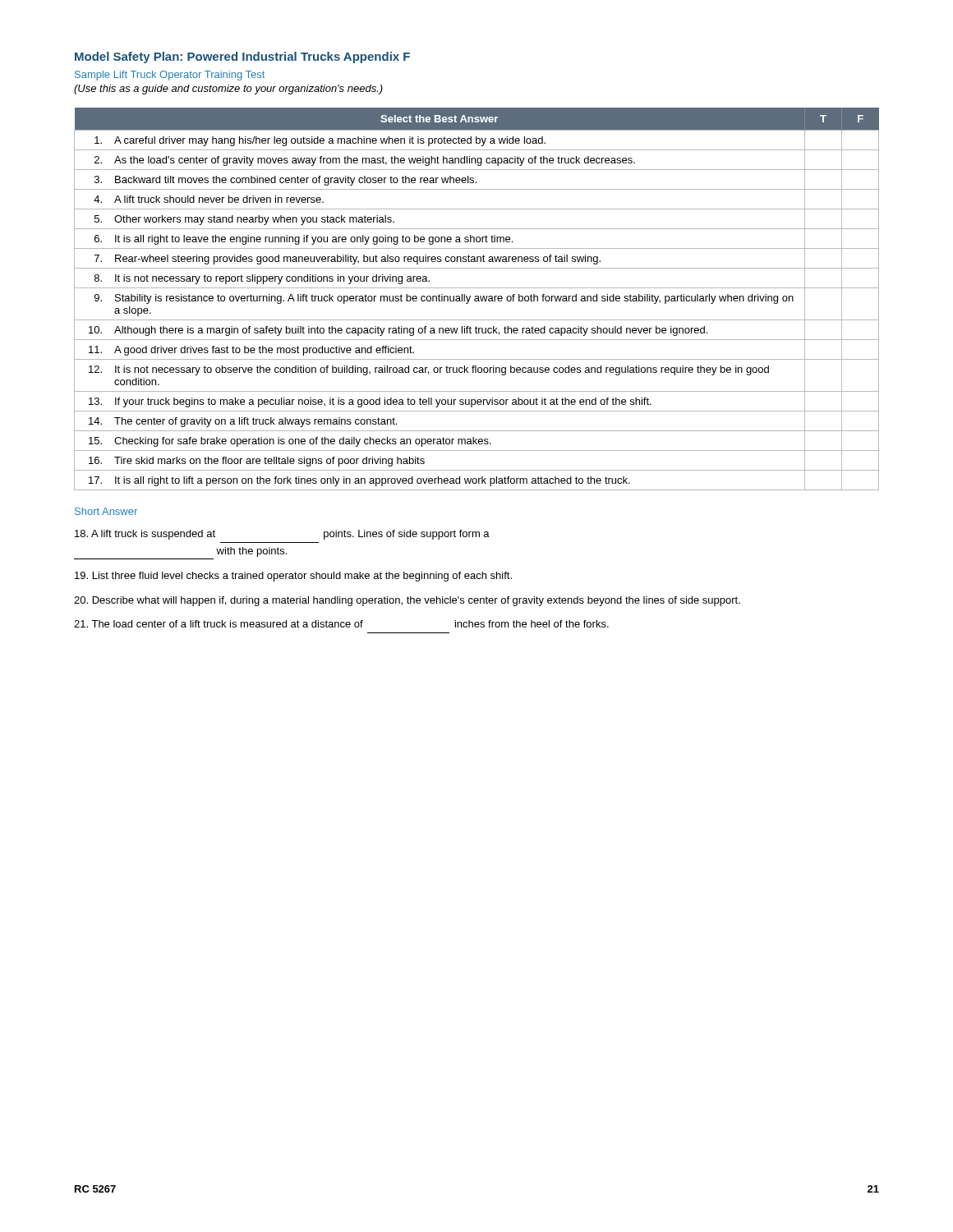Click the title that begins "Model Safety Plan: Powered"
The width and height of the screenshot is (953, 1232).
(x=242, y=56)
